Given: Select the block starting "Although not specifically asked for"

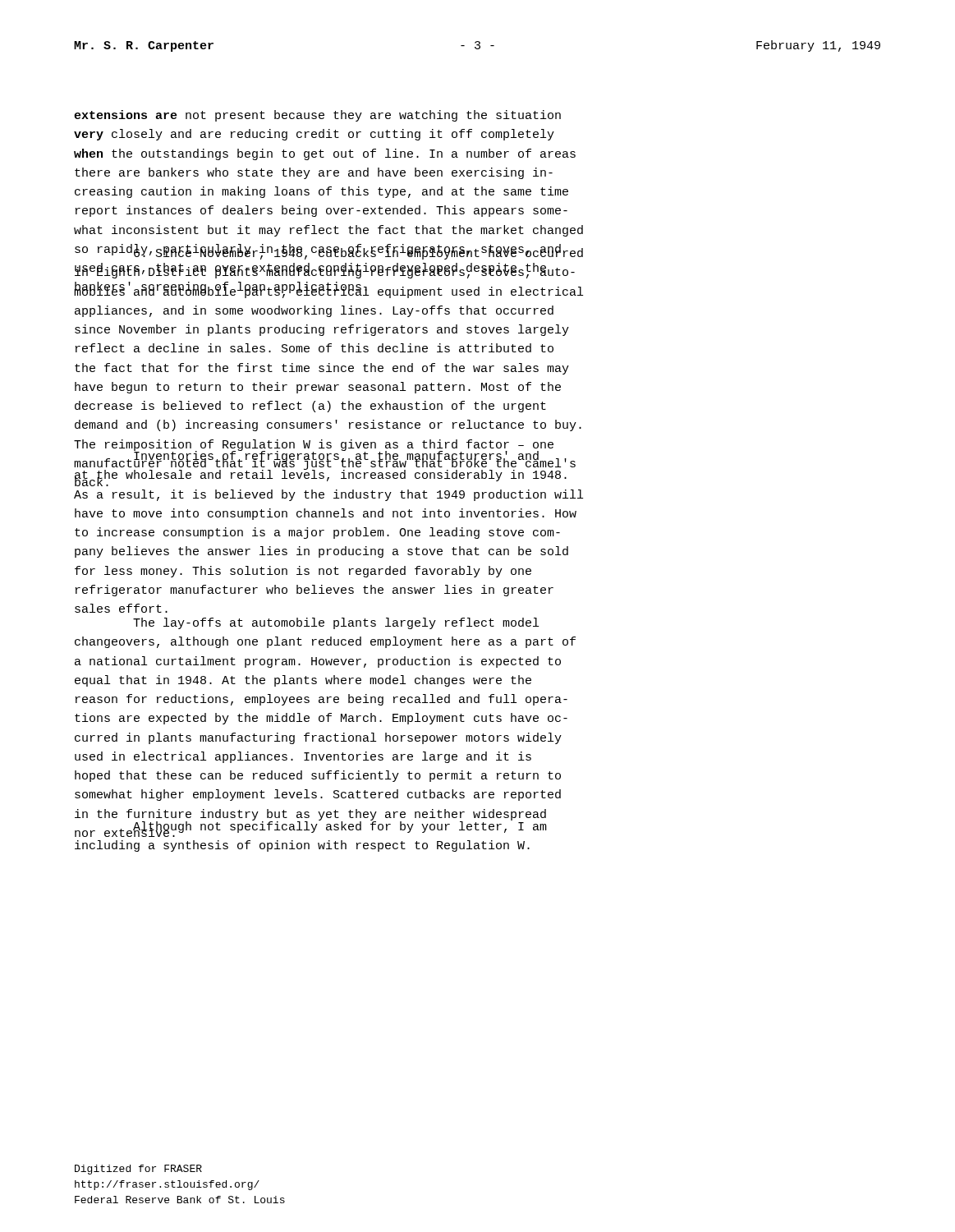Looking at the screenshot, I should 310,837.
